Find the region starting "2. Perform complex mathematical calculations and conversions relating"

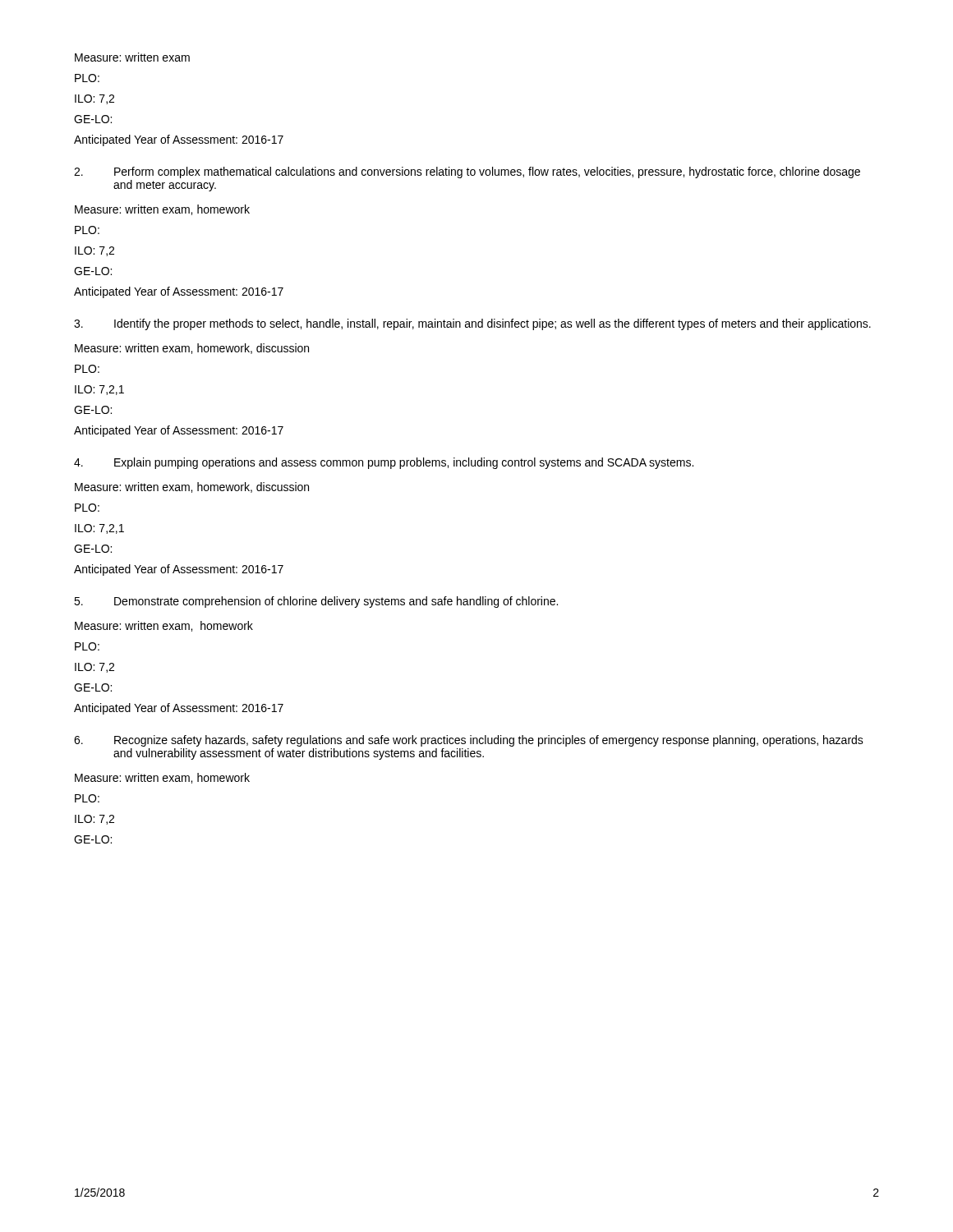(476, 178)
